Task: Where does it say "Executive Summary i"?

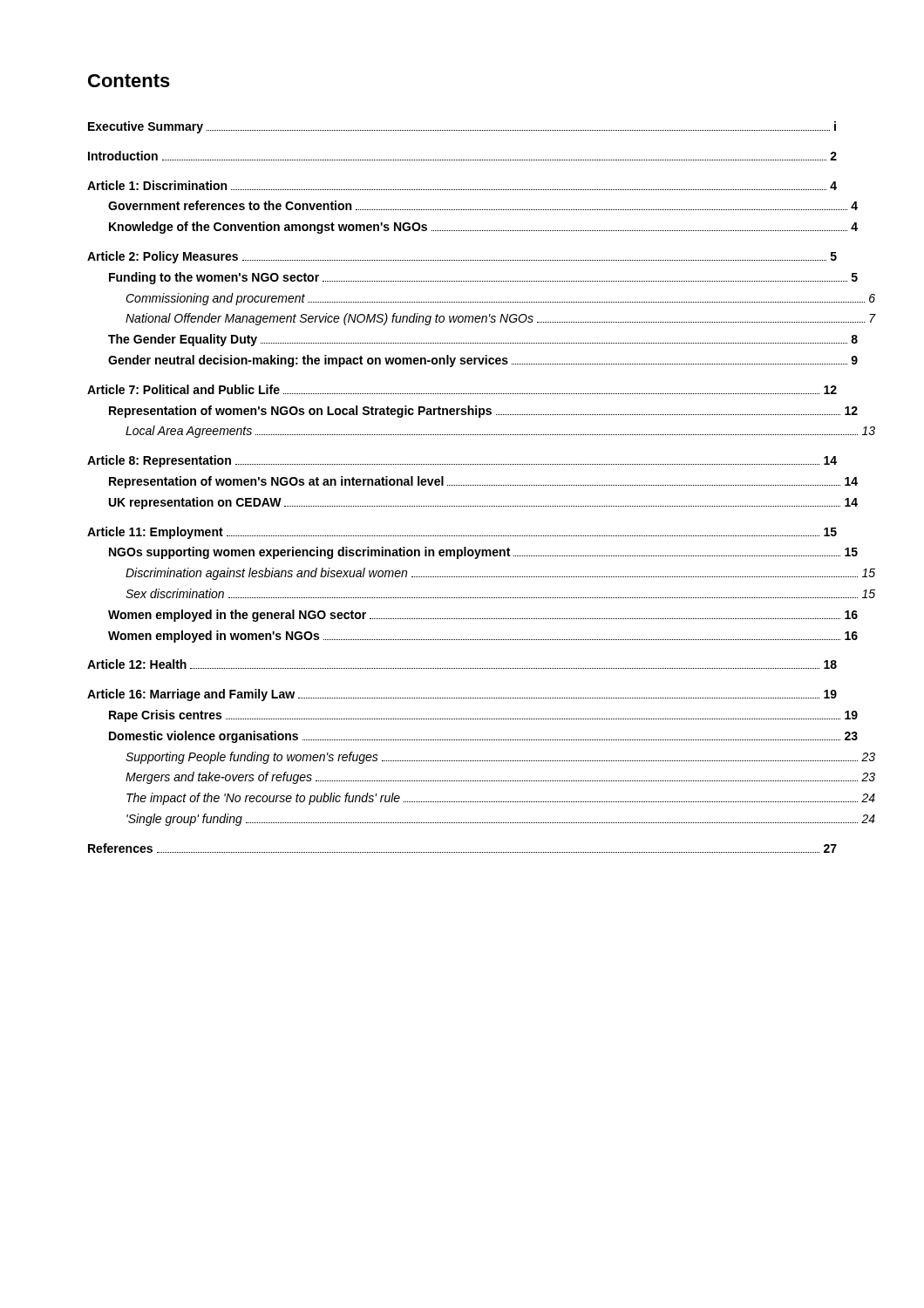Action: [x=462, y=127]
